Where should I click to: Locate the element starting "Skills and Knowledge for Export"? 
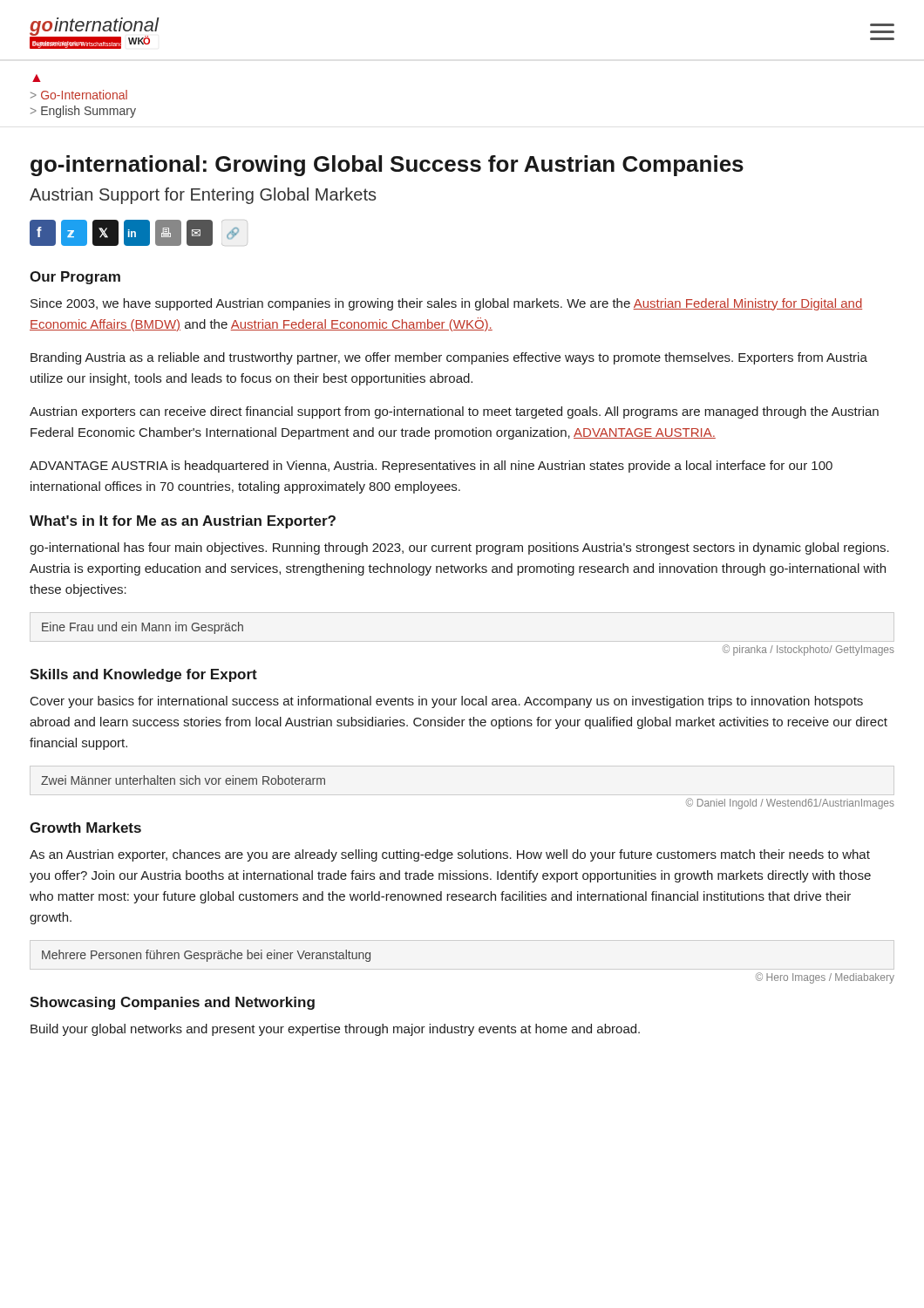[x=143, y=674]
